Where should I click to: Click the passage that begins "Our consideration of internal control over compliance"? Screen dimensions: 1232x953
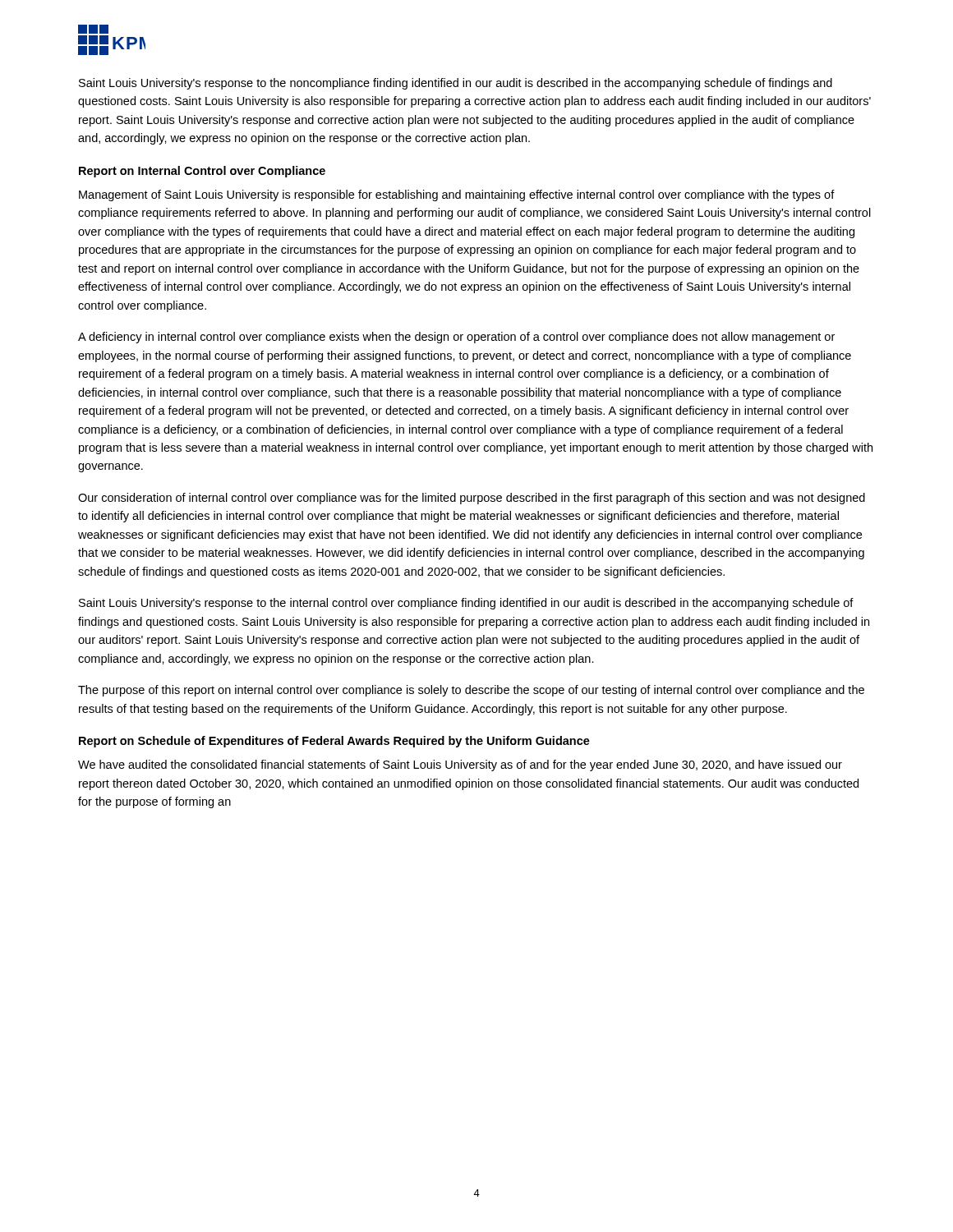(x=472, y=535)
